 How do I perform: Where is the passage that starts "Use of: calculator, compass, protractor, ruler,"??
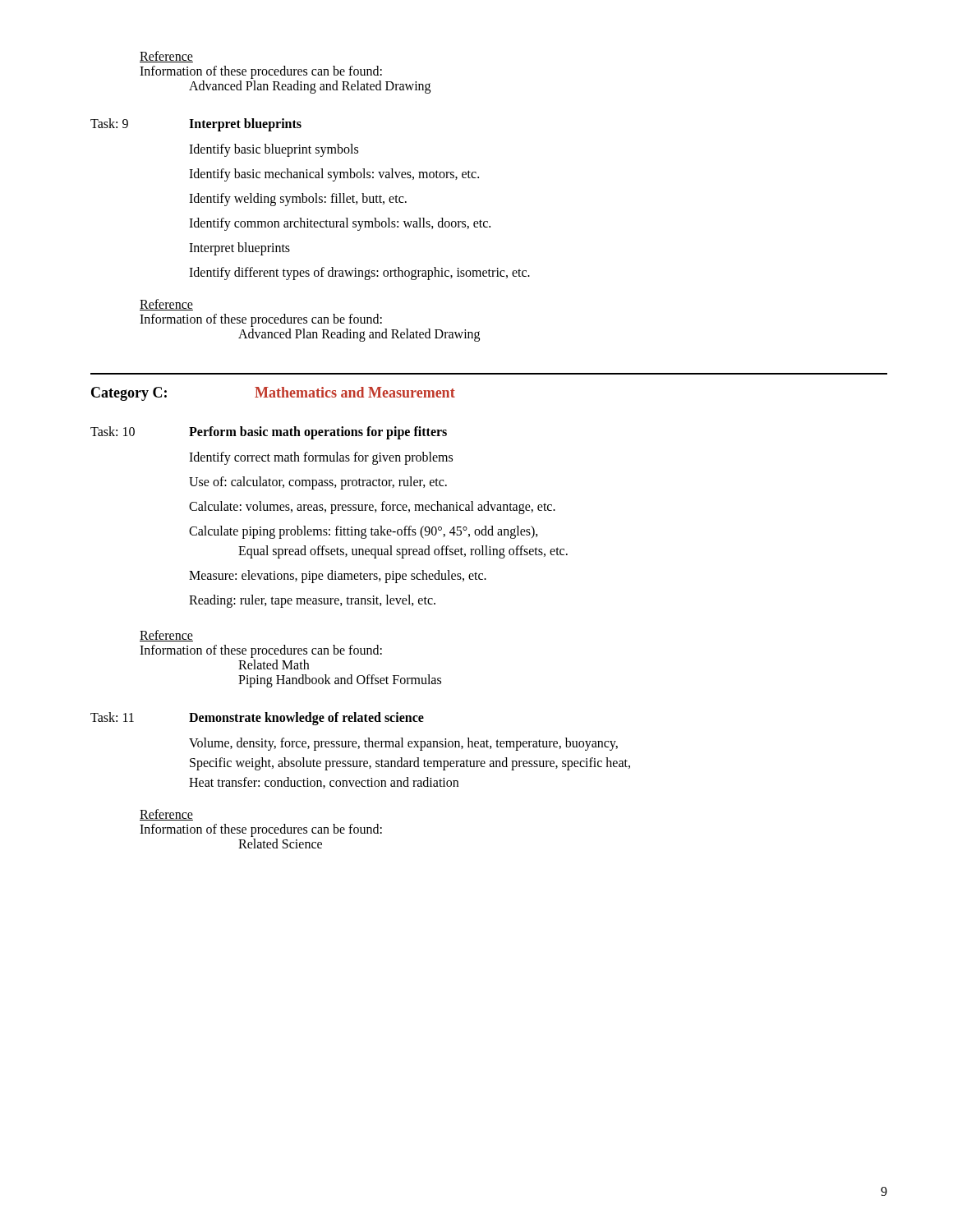click(x=318, y=483)
